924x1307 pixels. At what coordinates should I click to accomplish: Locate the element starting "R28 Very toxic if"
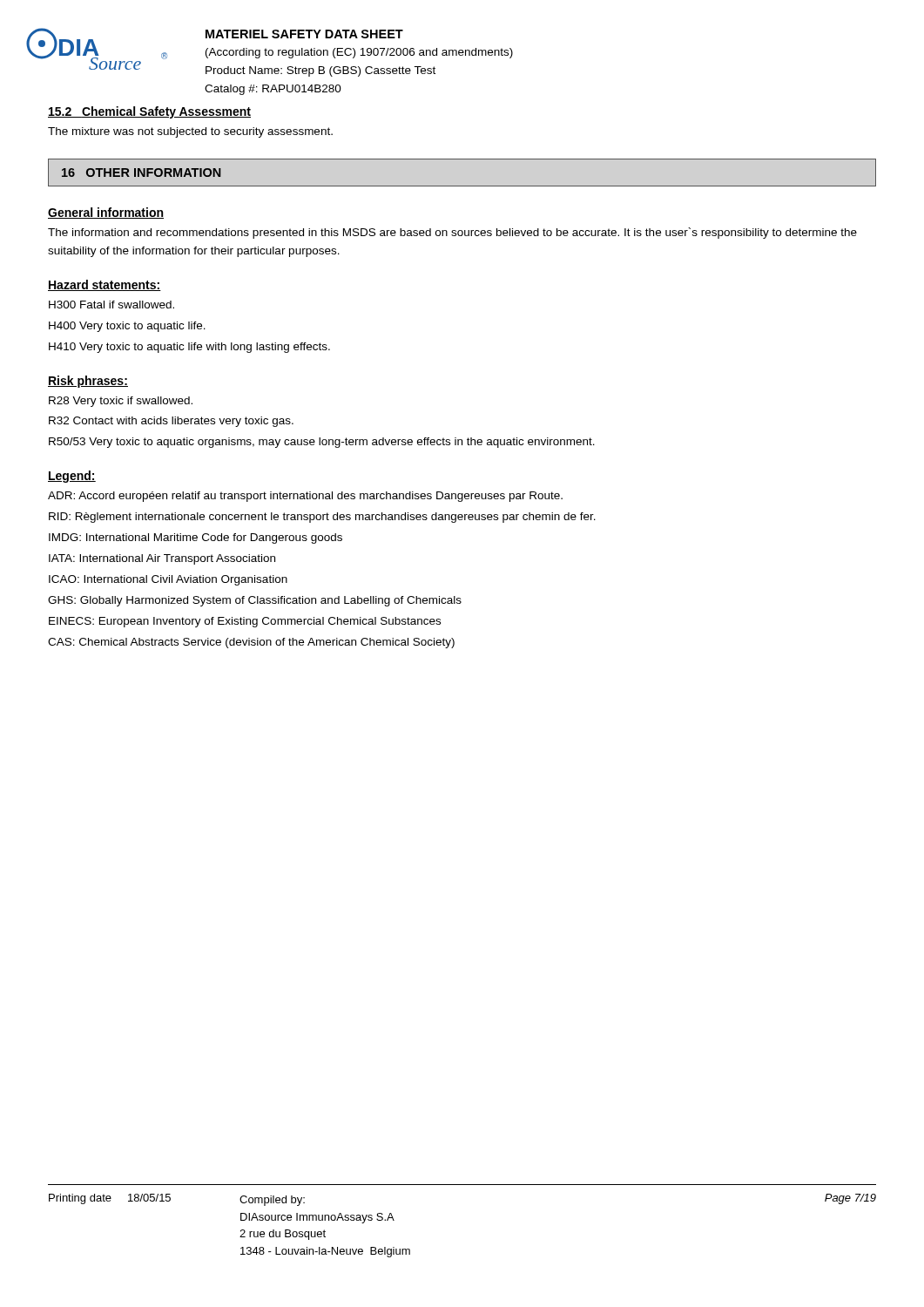(x=121, y=402)
